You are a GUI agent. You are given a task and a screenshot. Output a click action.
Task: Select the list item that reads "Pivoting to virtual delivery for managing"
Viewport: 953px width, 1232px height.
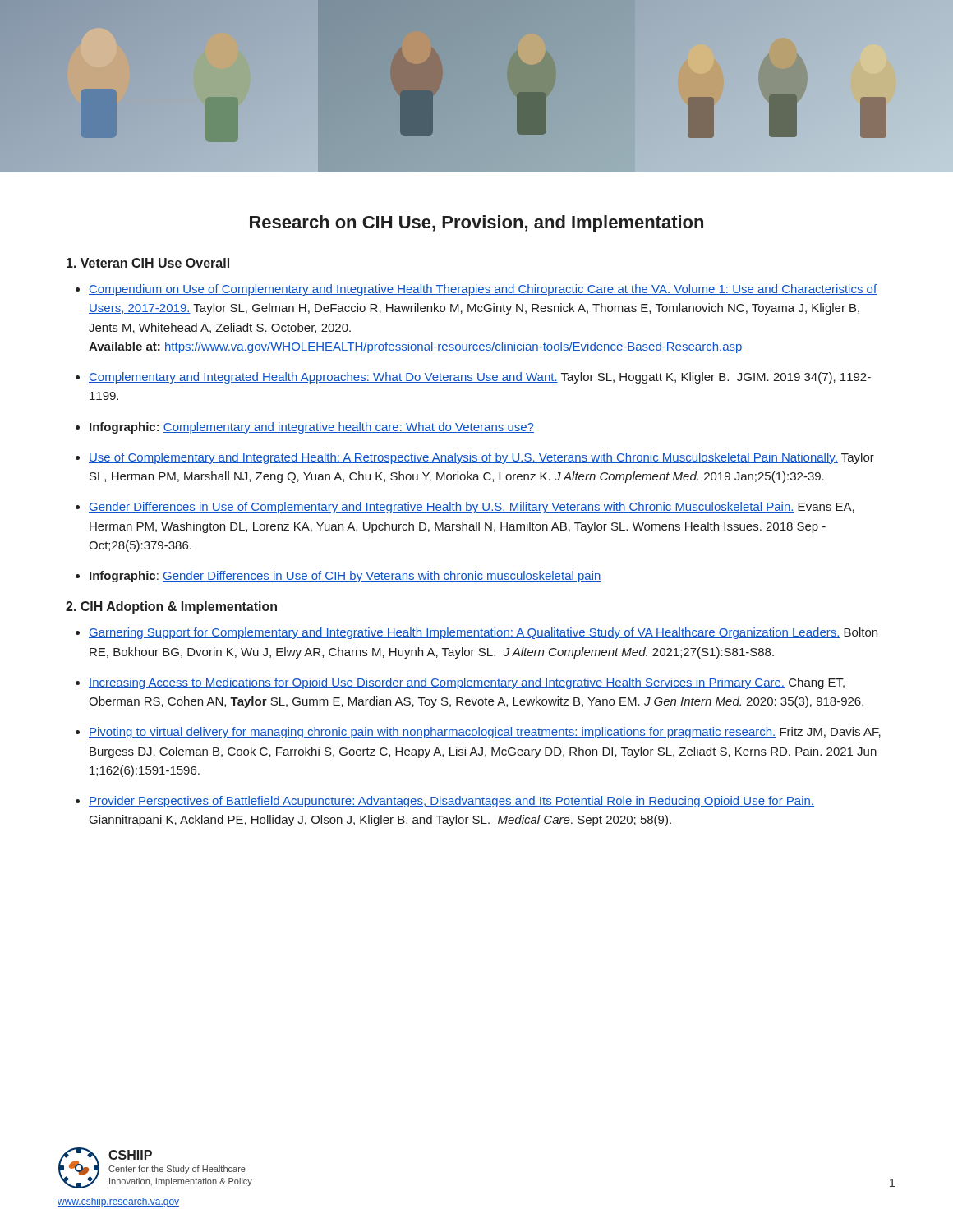[x=485, y=751]
